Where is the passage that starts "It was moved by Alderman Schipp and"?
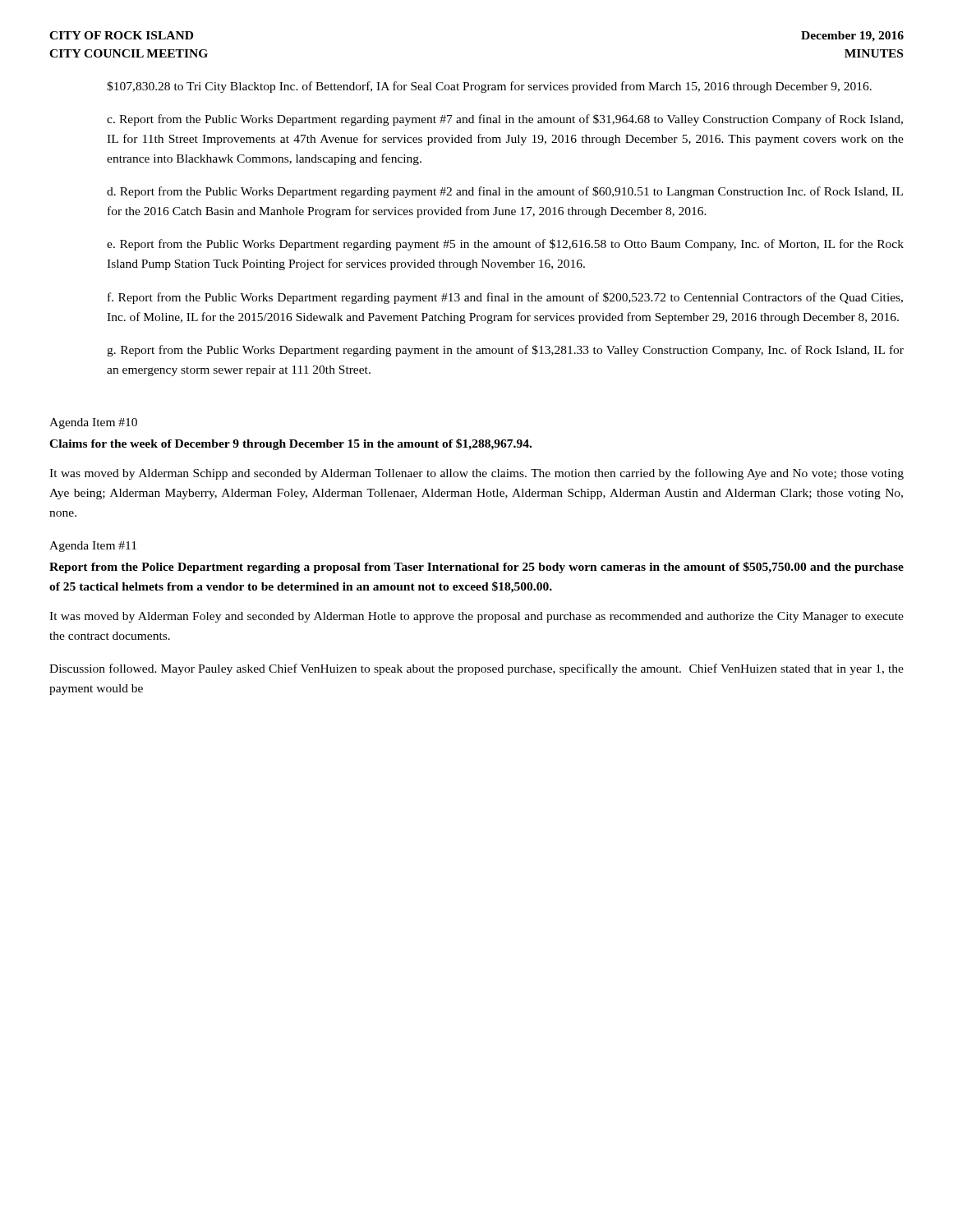953x1232 pixels. (x=476, y=492)
